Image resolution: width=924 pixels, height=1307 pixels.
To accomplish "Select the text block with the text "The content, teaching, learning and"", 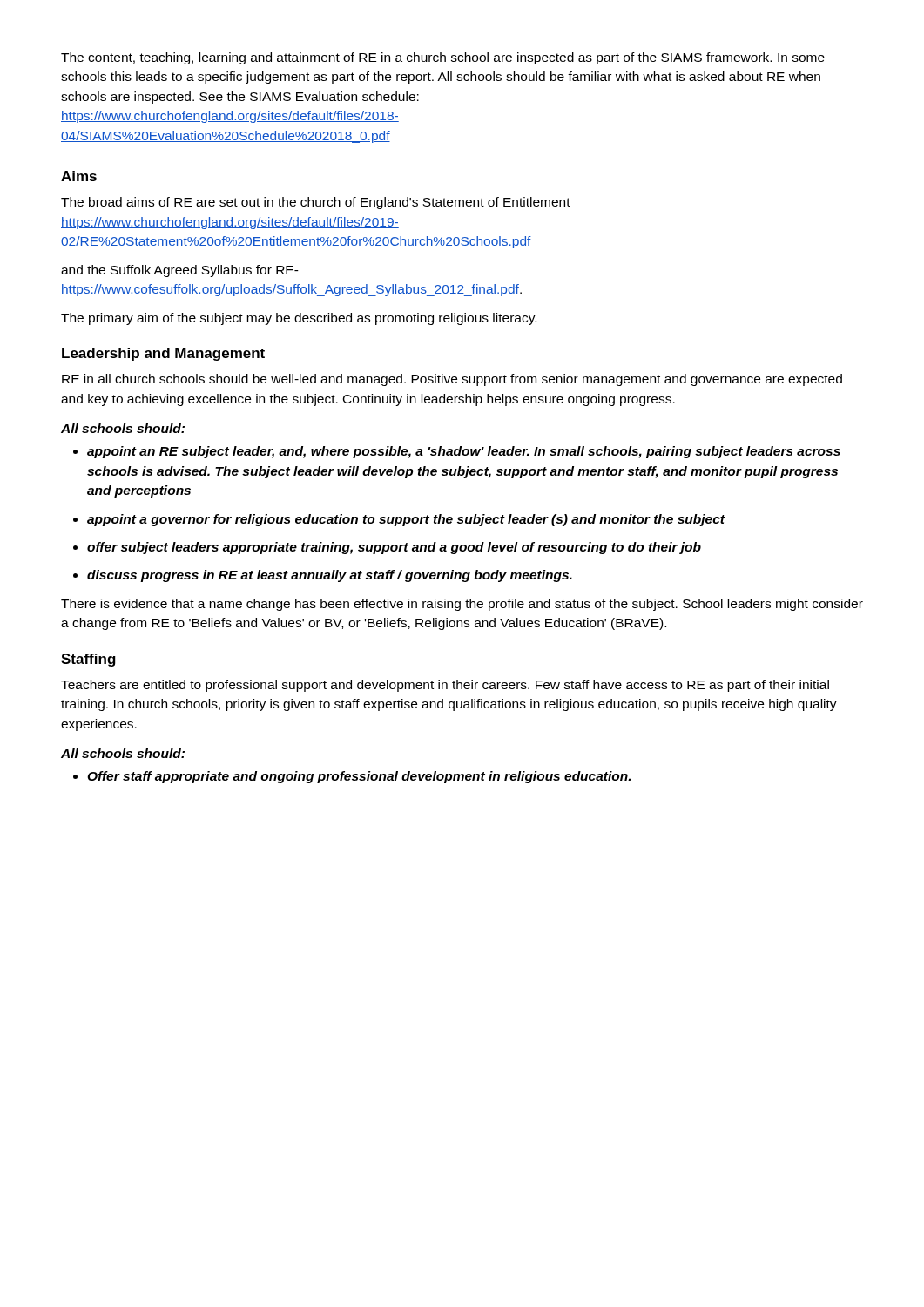I will pos(443,58).
